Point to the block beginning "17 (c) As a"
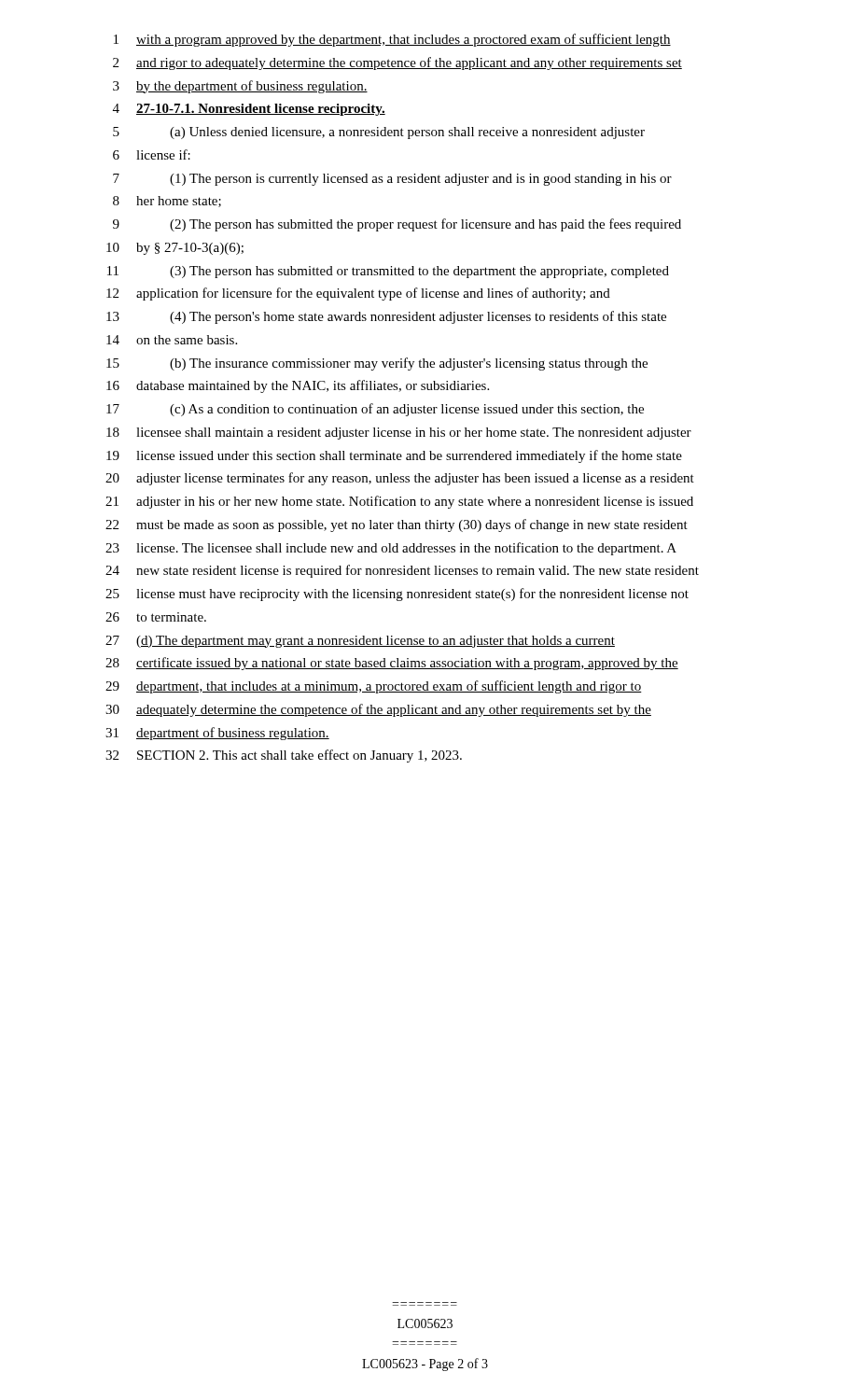Screen dimensions: 1400x850 (x=443, y=409)
